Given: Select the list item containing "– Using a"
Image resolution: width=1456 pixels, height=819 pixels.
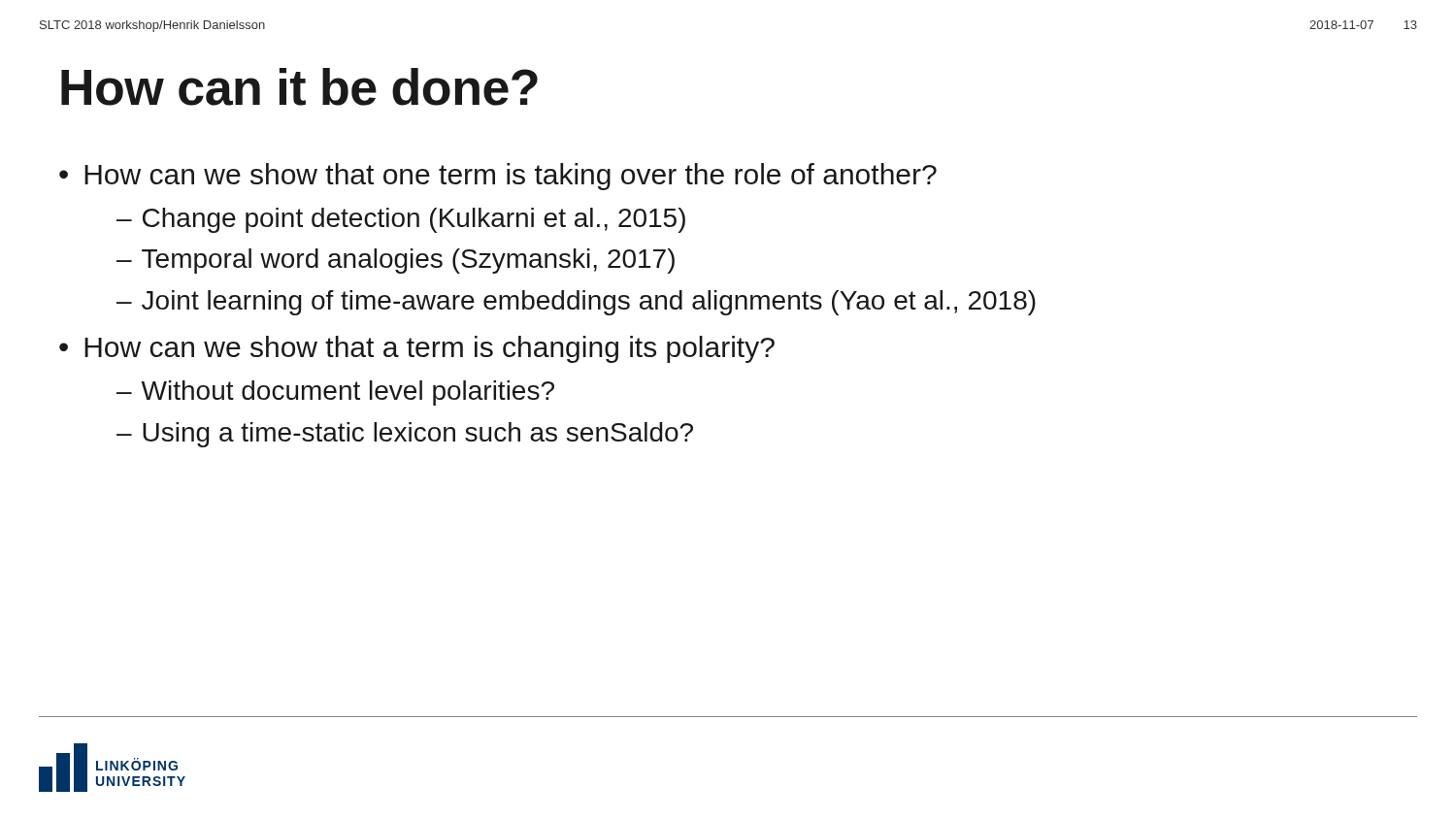Looking at the screenshot, I should click(x=405, y=433).
